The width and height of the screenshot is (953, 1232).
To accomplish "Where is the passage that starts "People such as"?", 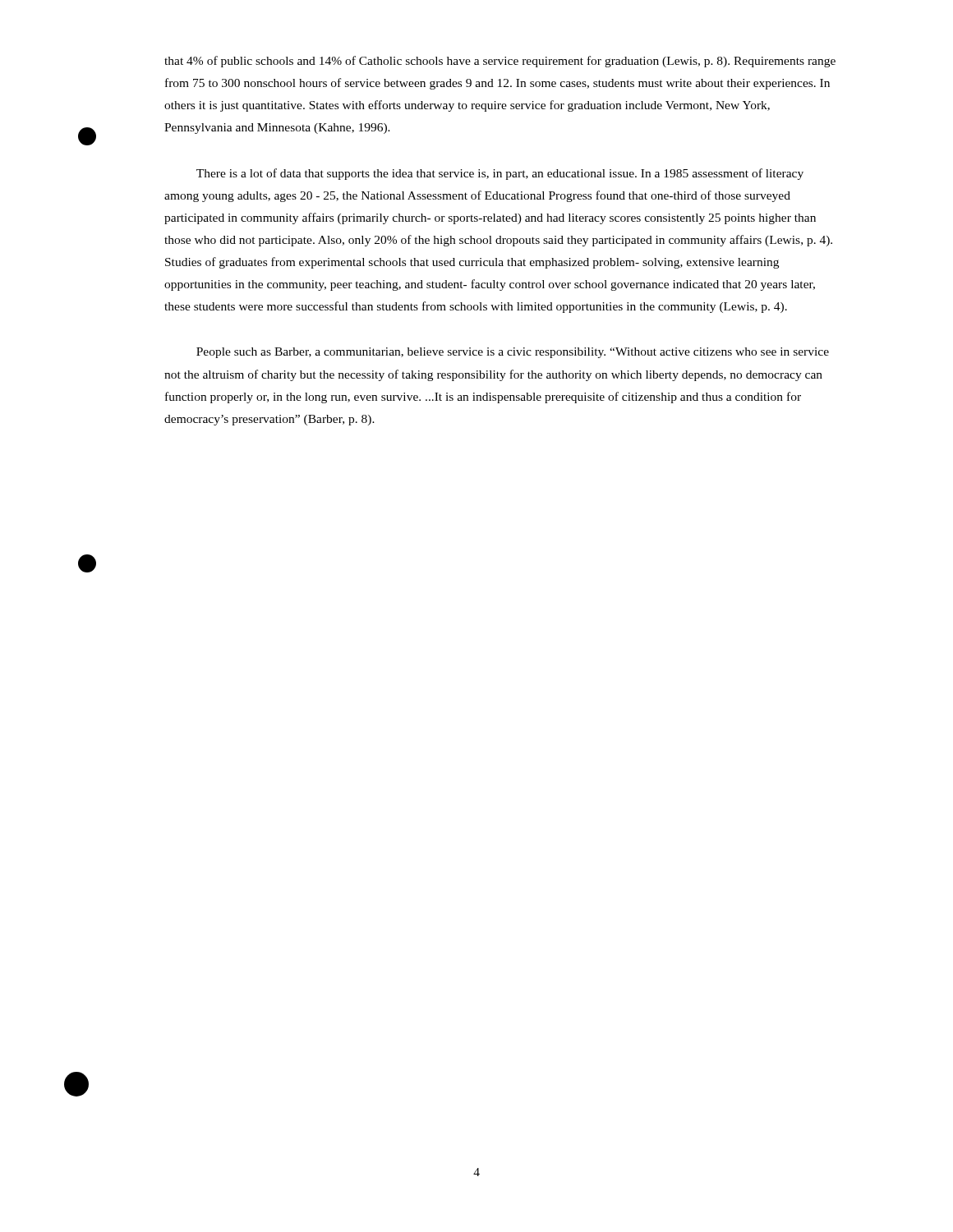I will [x=497, y=385].
